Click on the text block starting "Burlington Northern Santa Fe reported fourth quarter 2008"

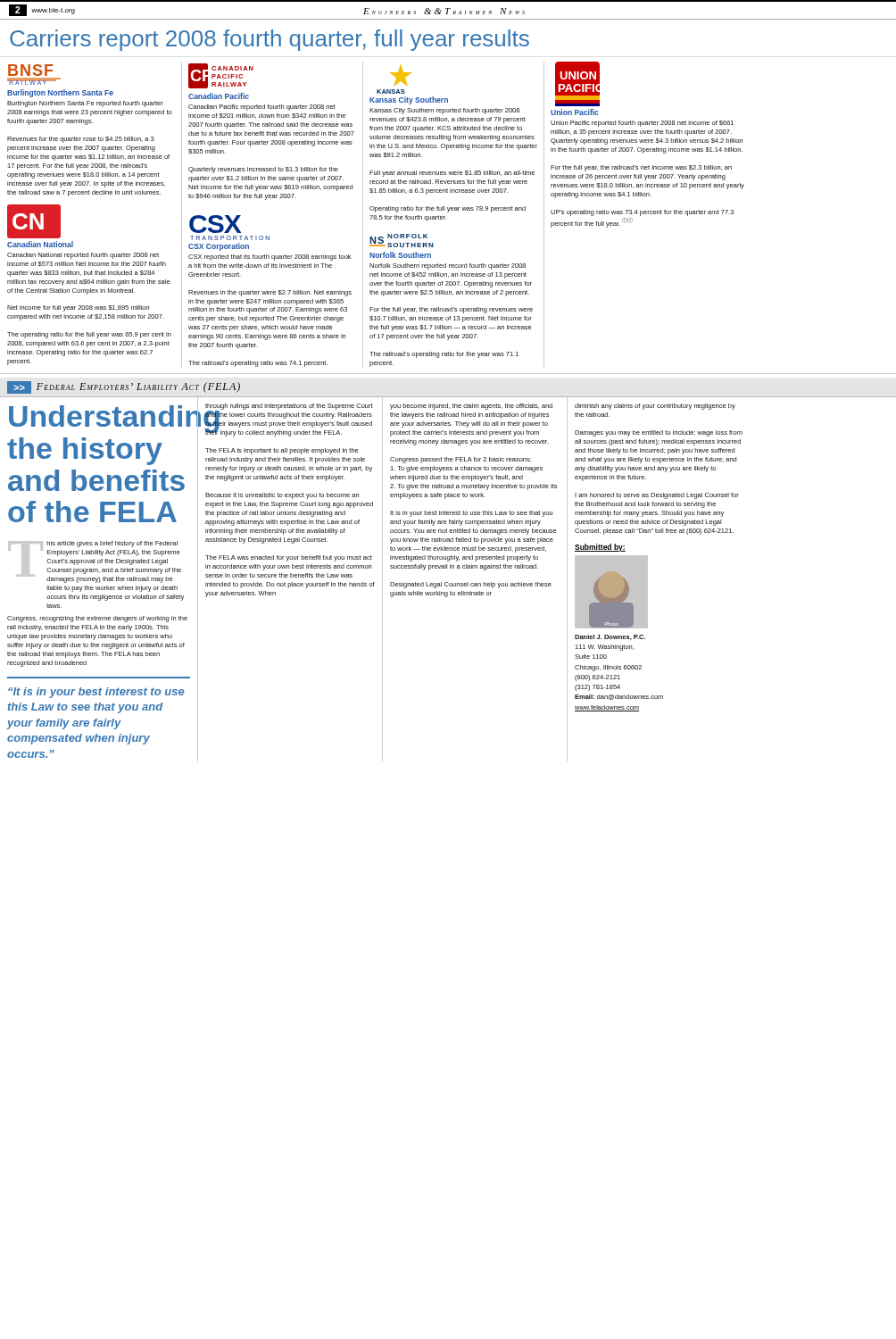(90, 148)
